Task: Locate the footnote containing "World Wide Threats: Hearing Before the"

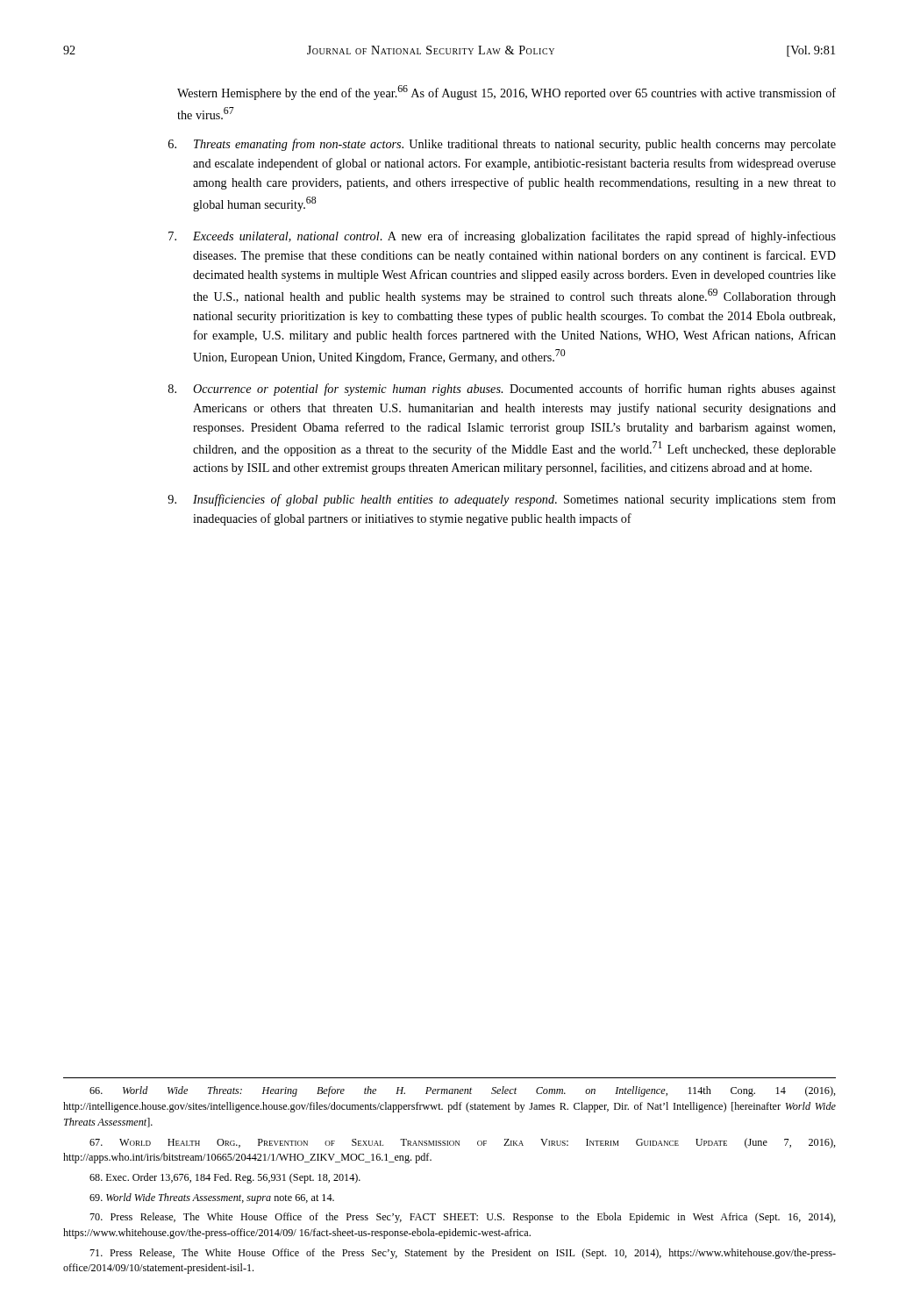Action: pyautogui.click(x=450, y=1106)
